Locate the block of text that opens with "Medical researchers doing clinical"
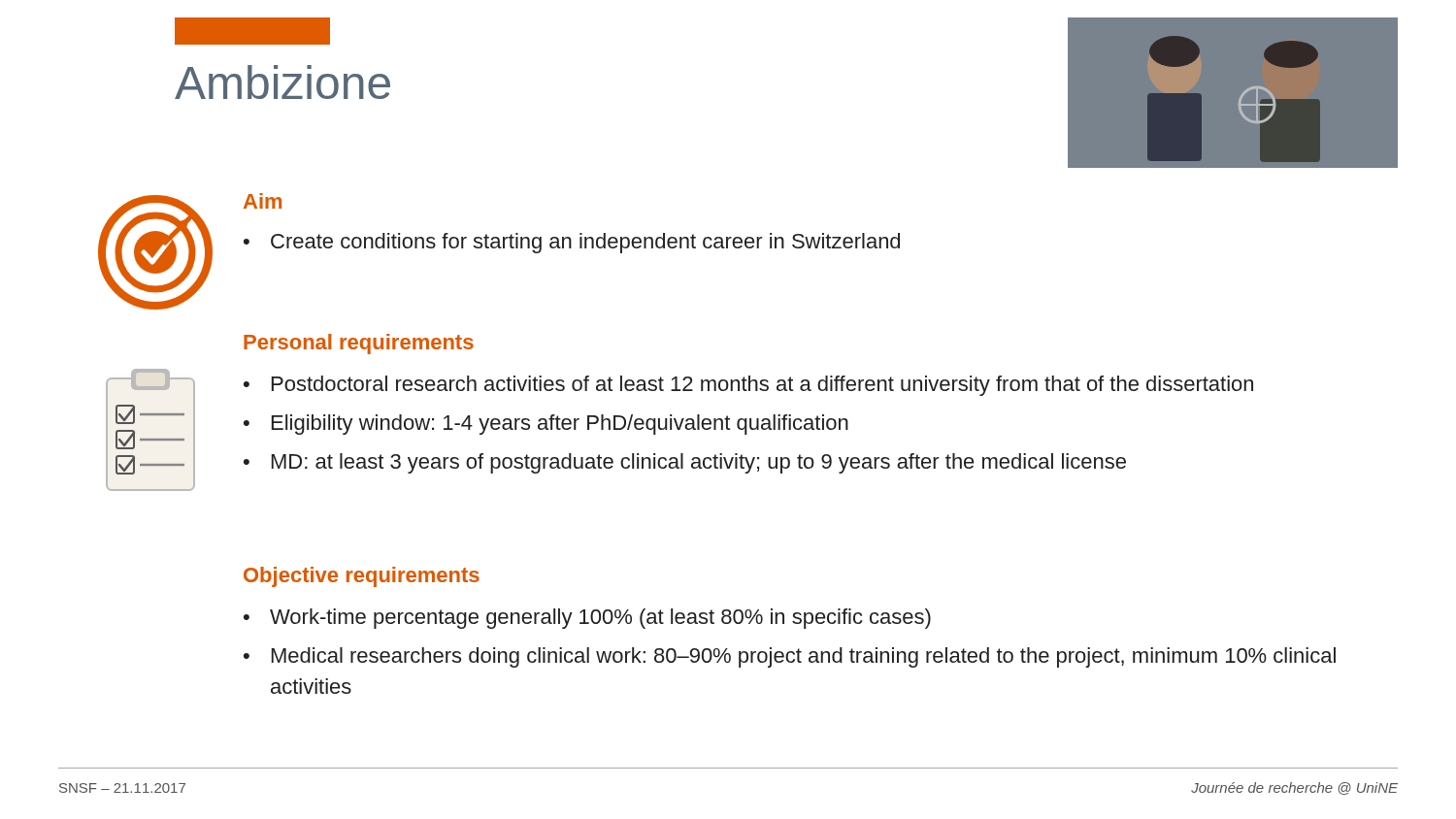Viewport: 1456px width, 819px height. coord(803,671)
